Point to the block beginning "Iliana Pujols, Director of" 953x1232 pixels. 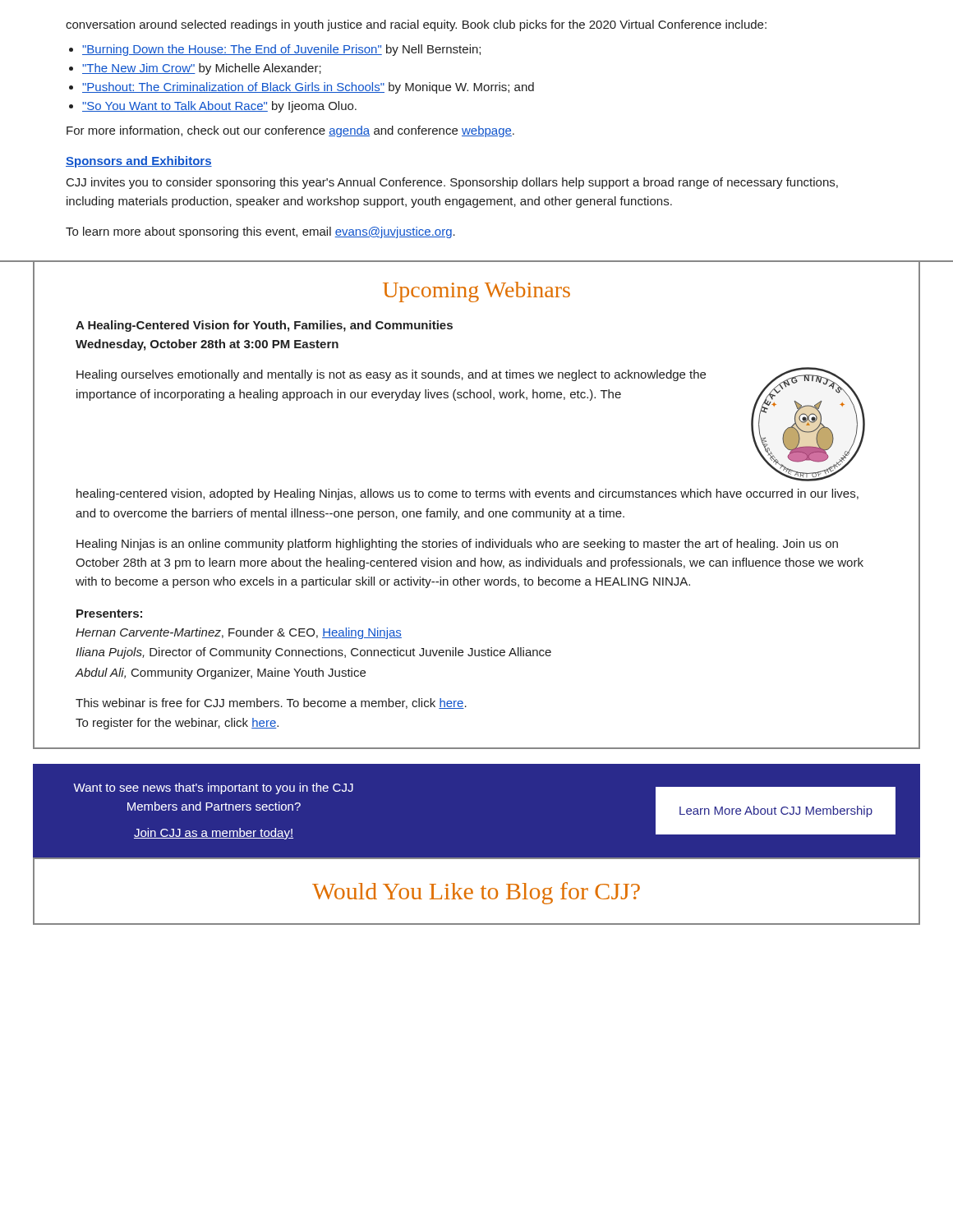(314, 652)
